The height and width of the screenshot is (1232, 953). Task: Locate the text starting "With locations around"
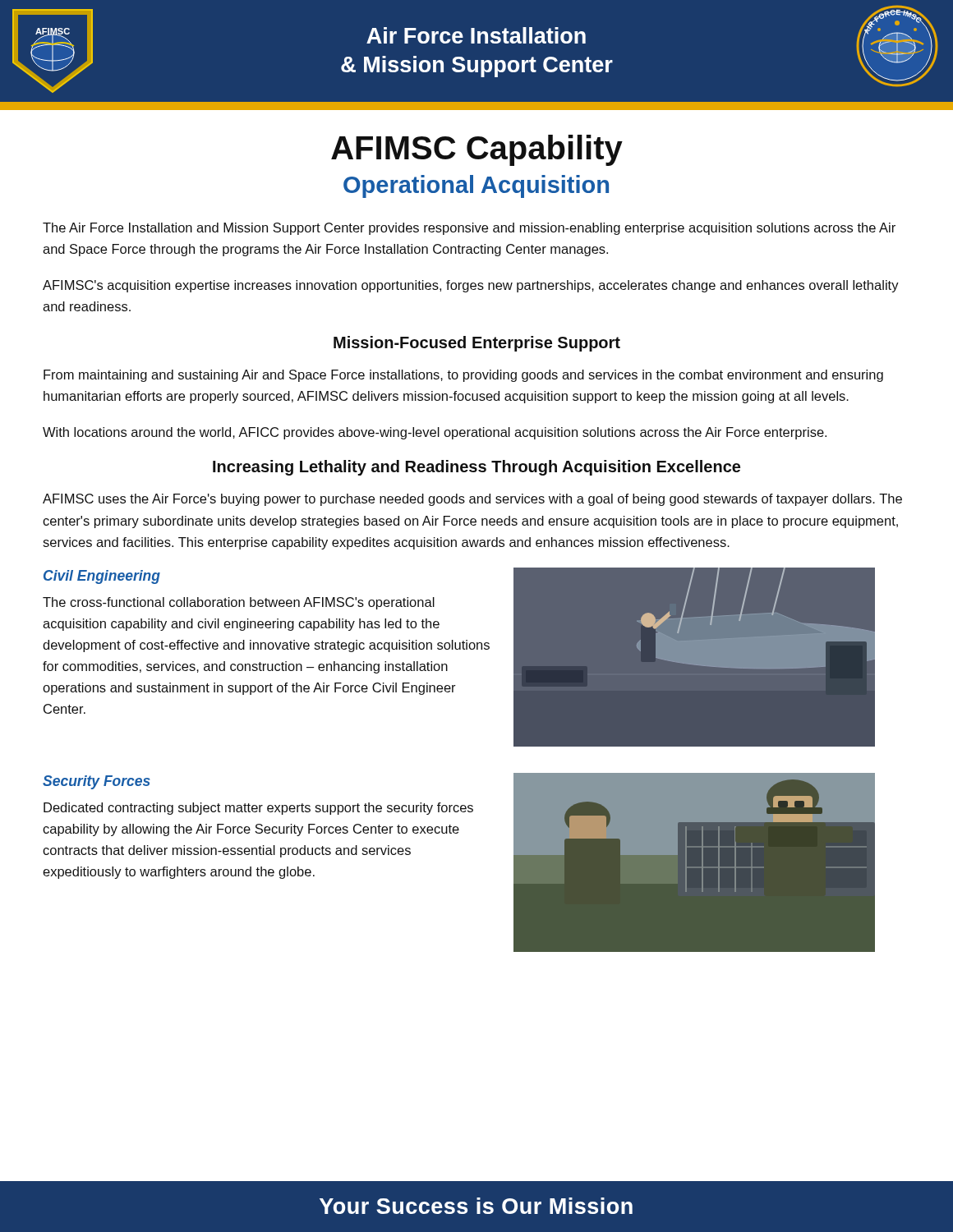[x=435, y=432]
